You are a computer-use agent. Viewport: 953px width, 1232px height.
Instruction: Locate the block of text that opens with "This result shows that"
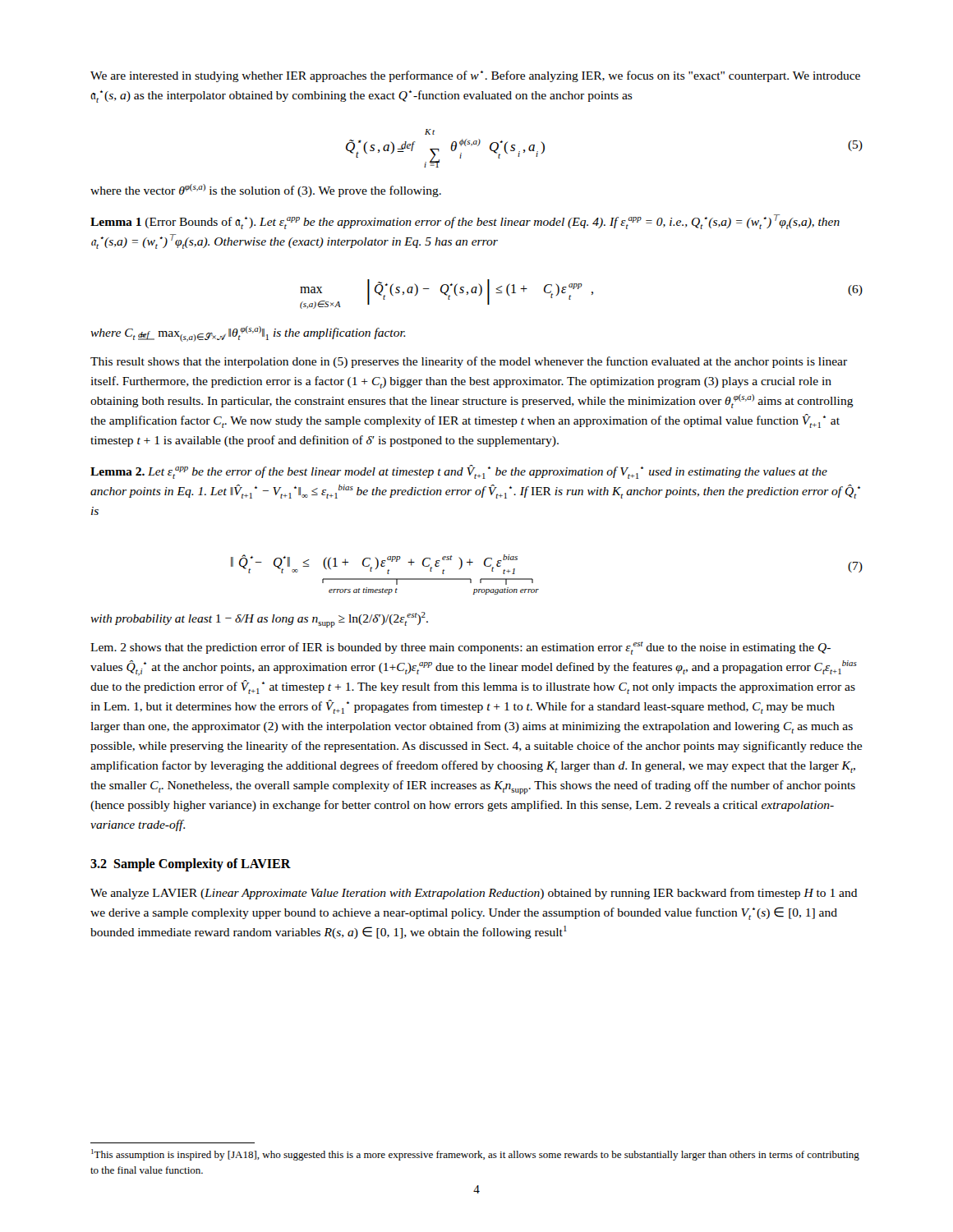pos(472,401)
